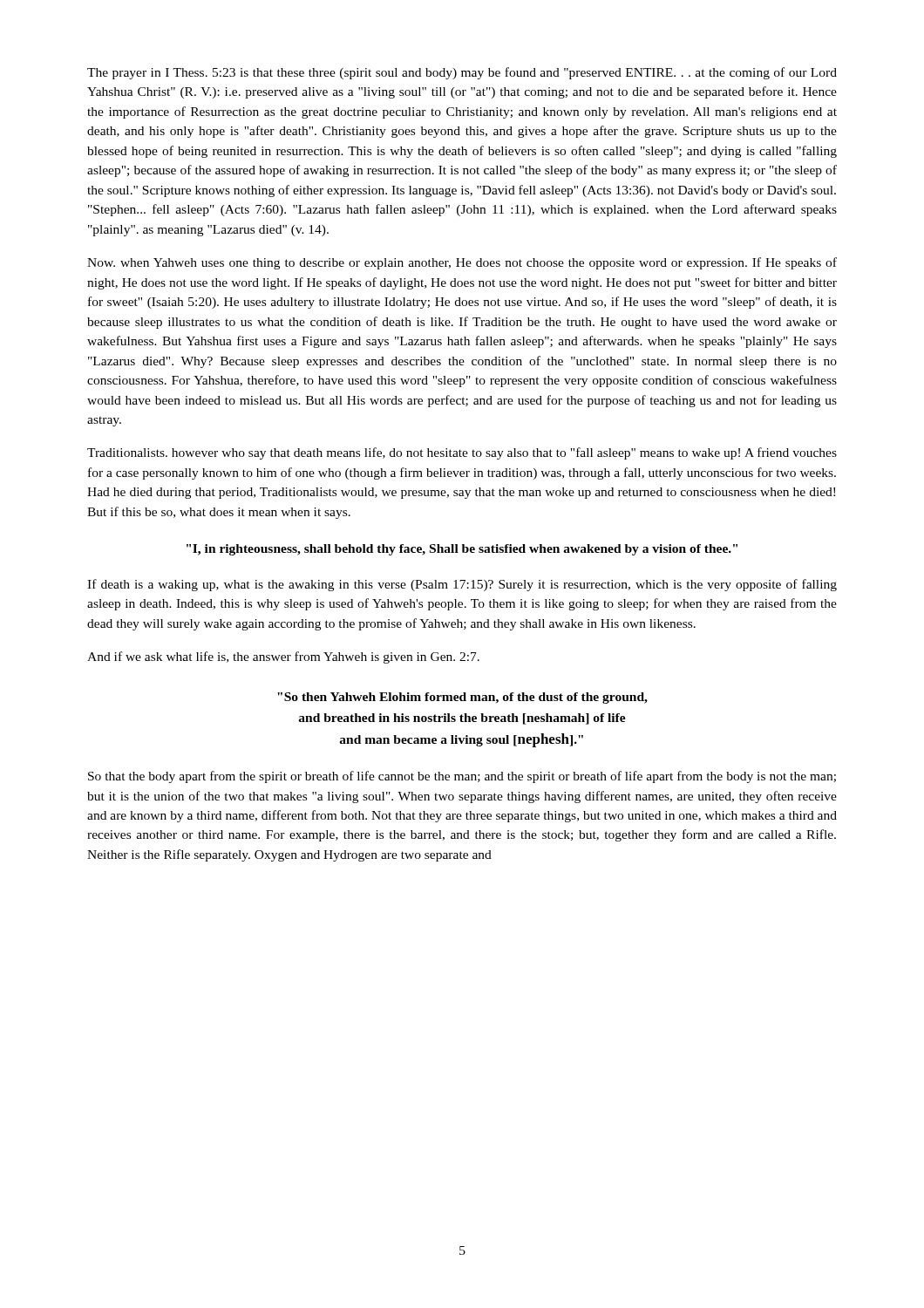Find the block on this page that starts "The prayer in I Thess. 5:23"
Screen dimensions: 1308x924
(x=462, y=150)
